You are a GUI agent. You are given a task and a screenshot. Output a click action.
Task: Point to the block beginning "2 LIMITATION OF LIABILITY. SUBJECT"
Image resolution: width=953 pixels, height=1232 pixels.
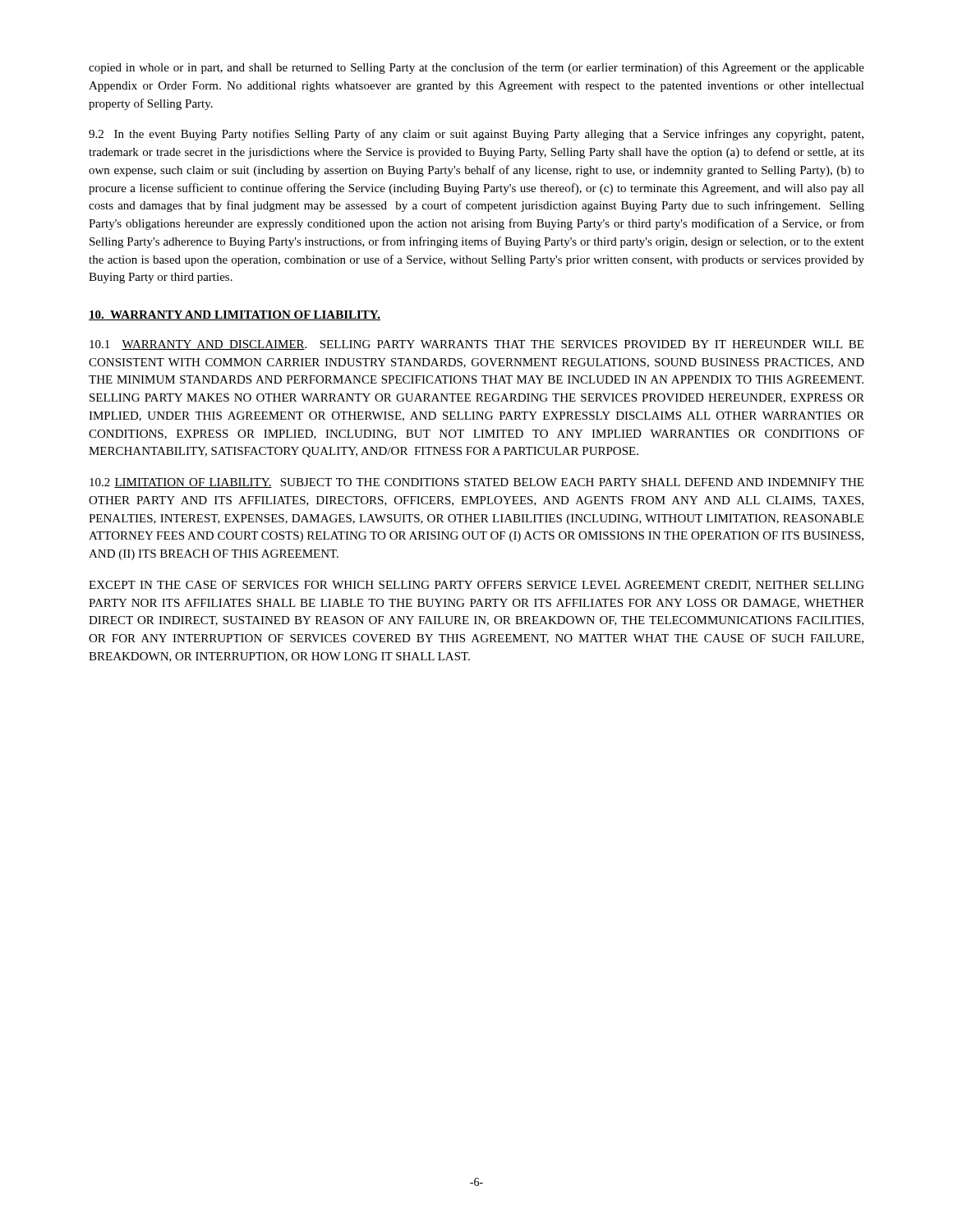click(476, 518)
